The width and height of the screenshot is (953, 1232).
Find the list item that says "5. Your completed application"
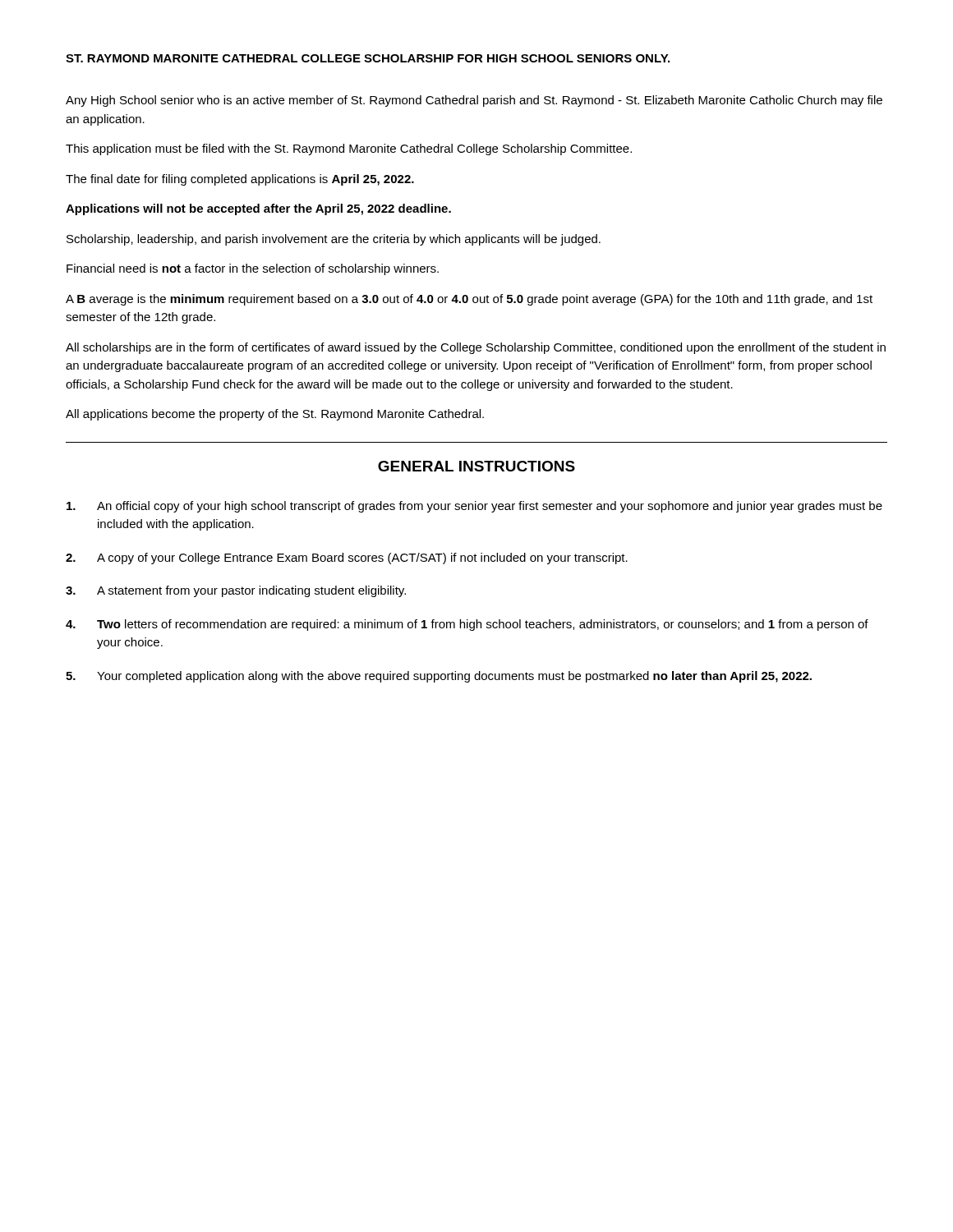(476, 676)
